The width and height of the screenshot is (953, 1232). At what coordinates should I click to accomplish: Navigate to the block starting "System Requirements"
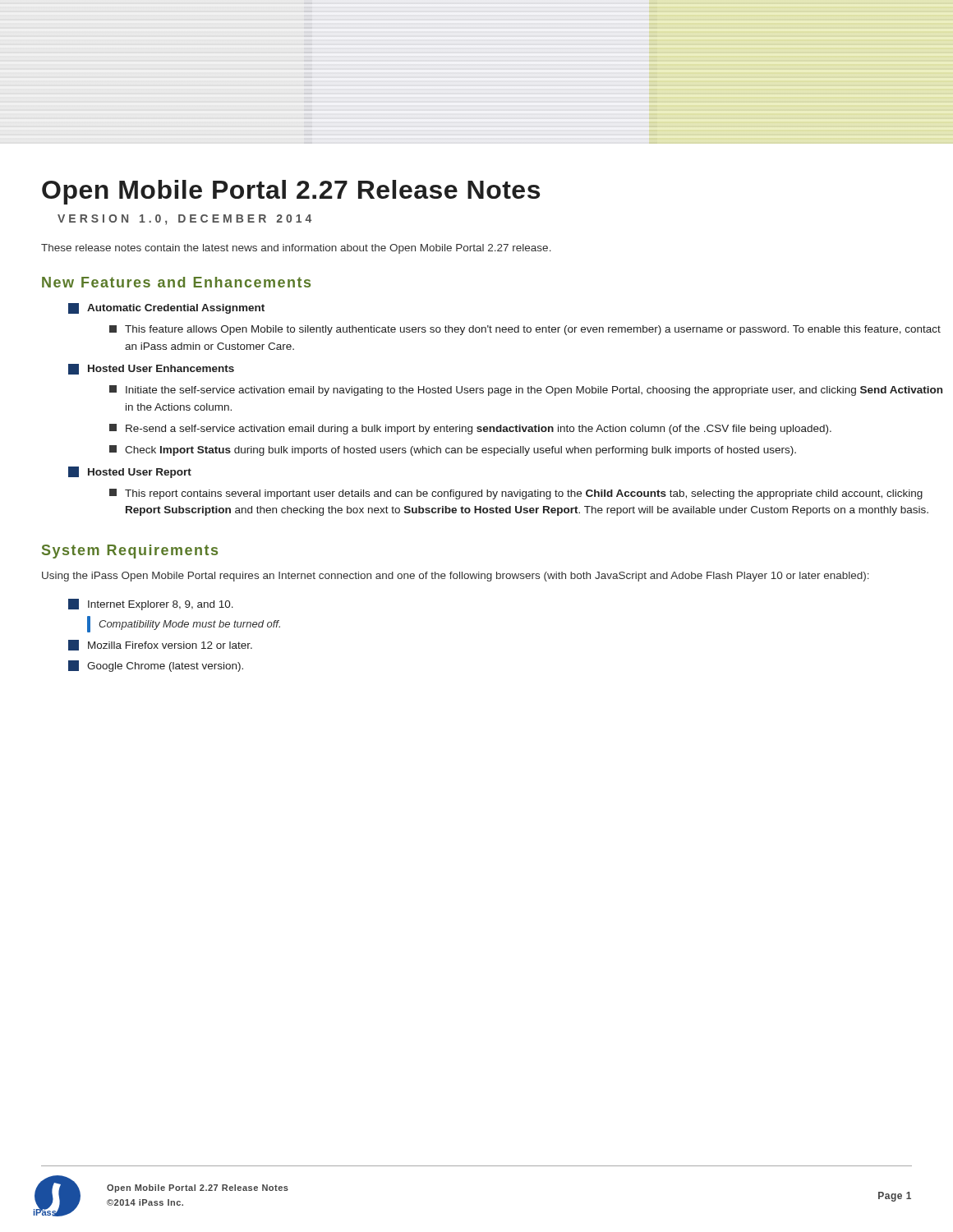[x=130, y=551]
